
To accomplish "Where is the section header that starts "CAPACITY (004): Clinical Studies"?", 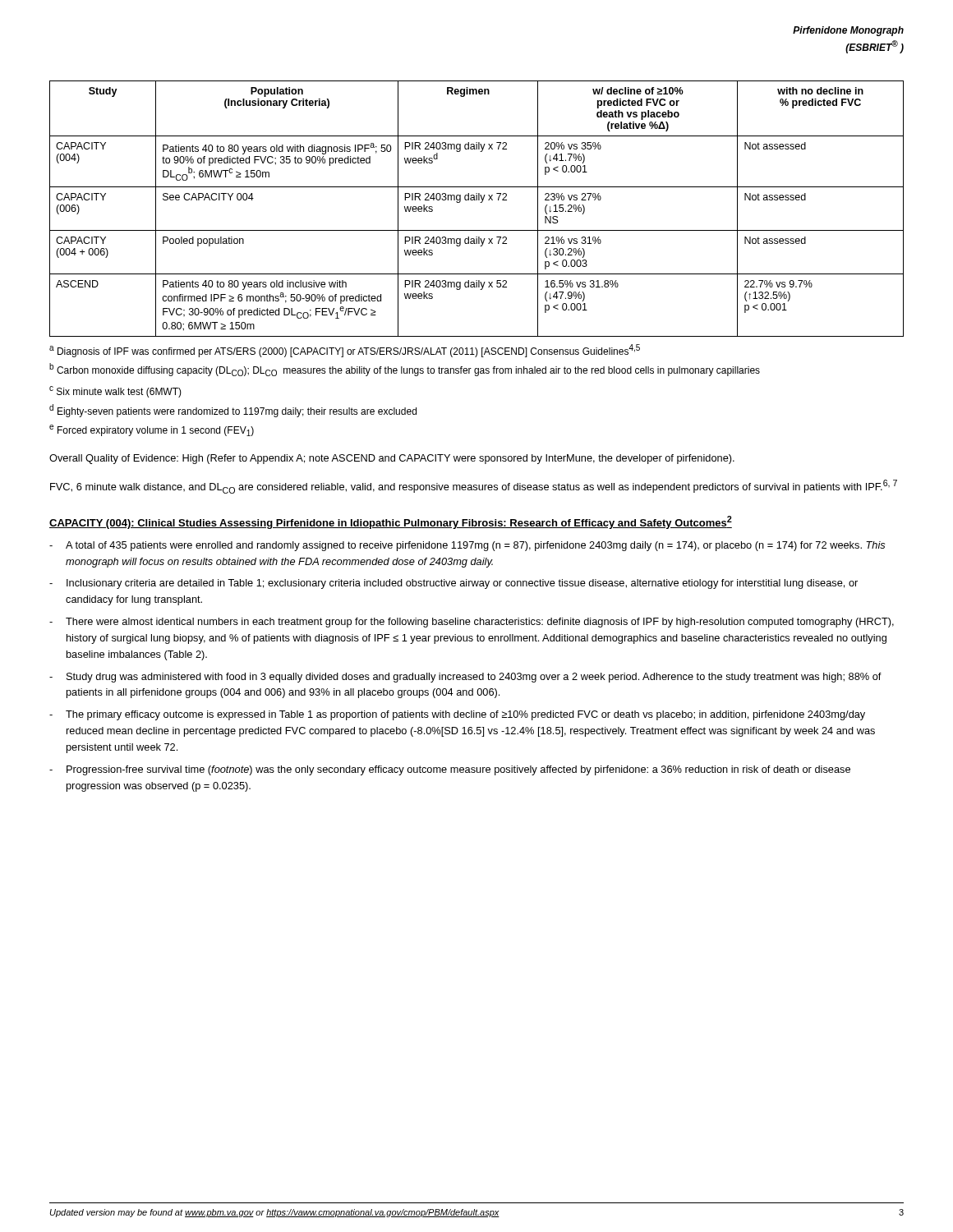I will point(391,521).
